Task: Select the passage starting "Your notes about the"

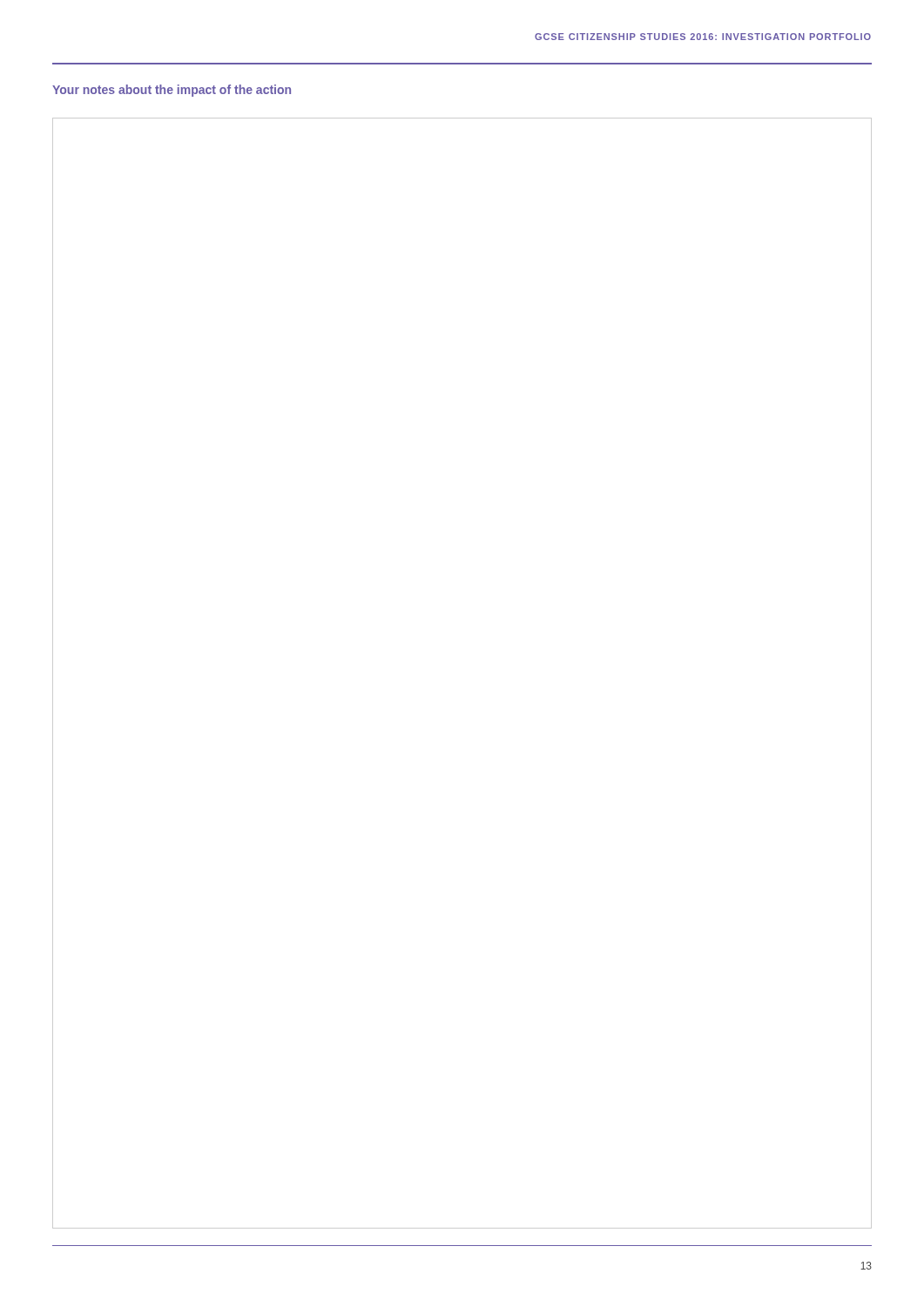Action: [x=172, y=90]
